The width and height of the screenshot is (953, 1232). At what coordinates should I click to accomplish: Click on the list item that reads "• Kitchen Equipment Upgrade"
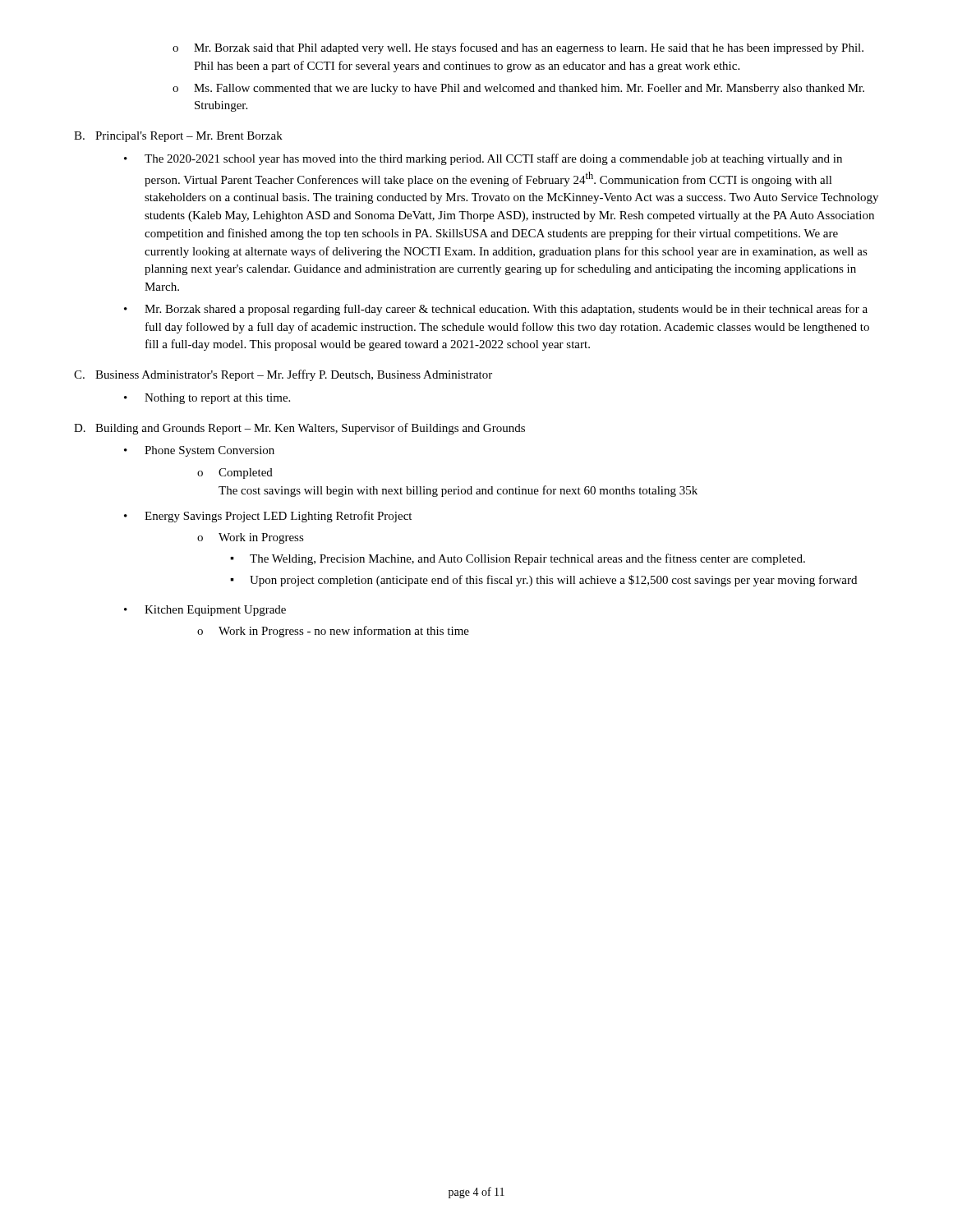205,611
